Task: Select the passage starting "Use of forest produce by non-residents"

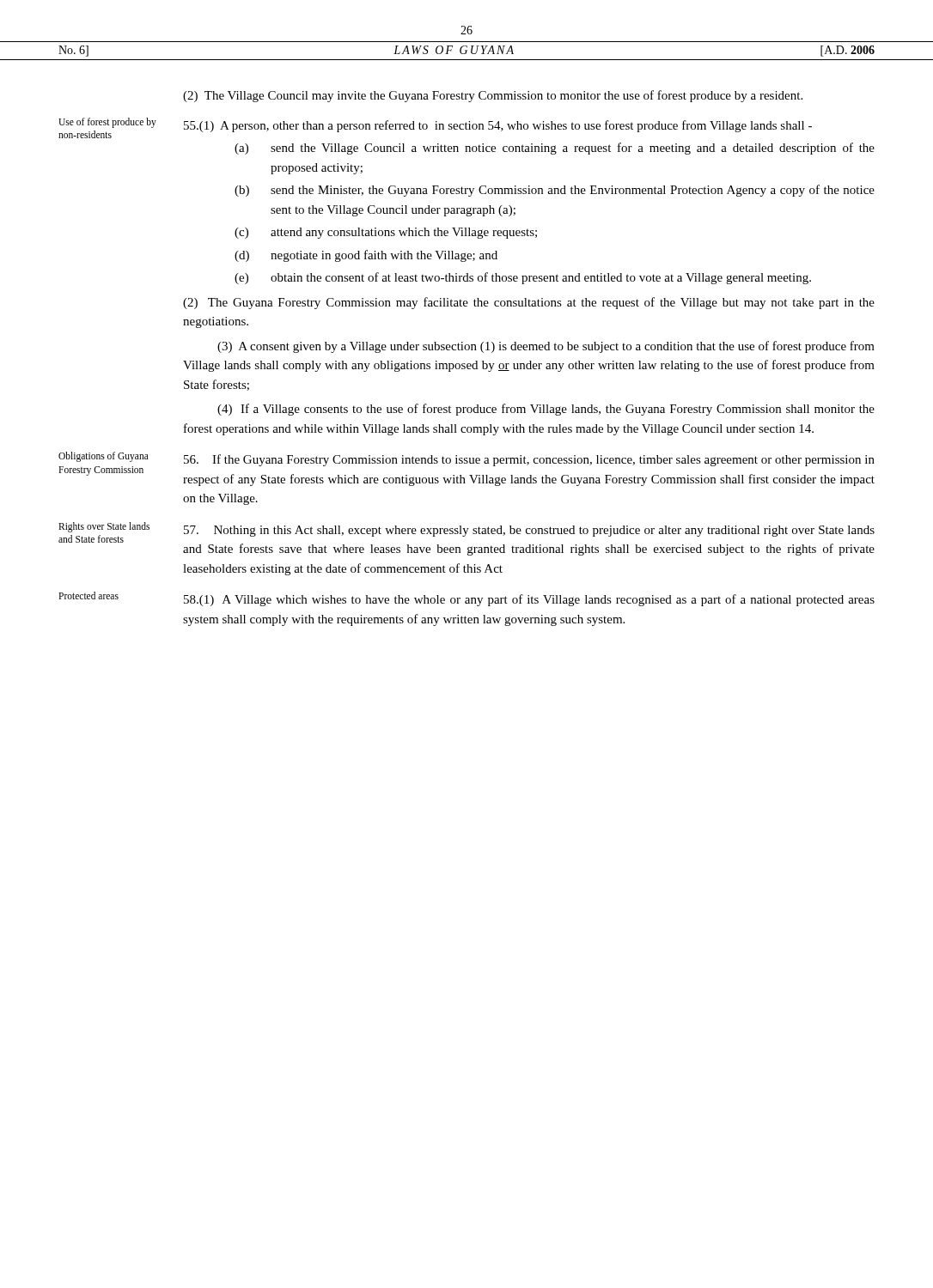Action: tap(107, 128)
